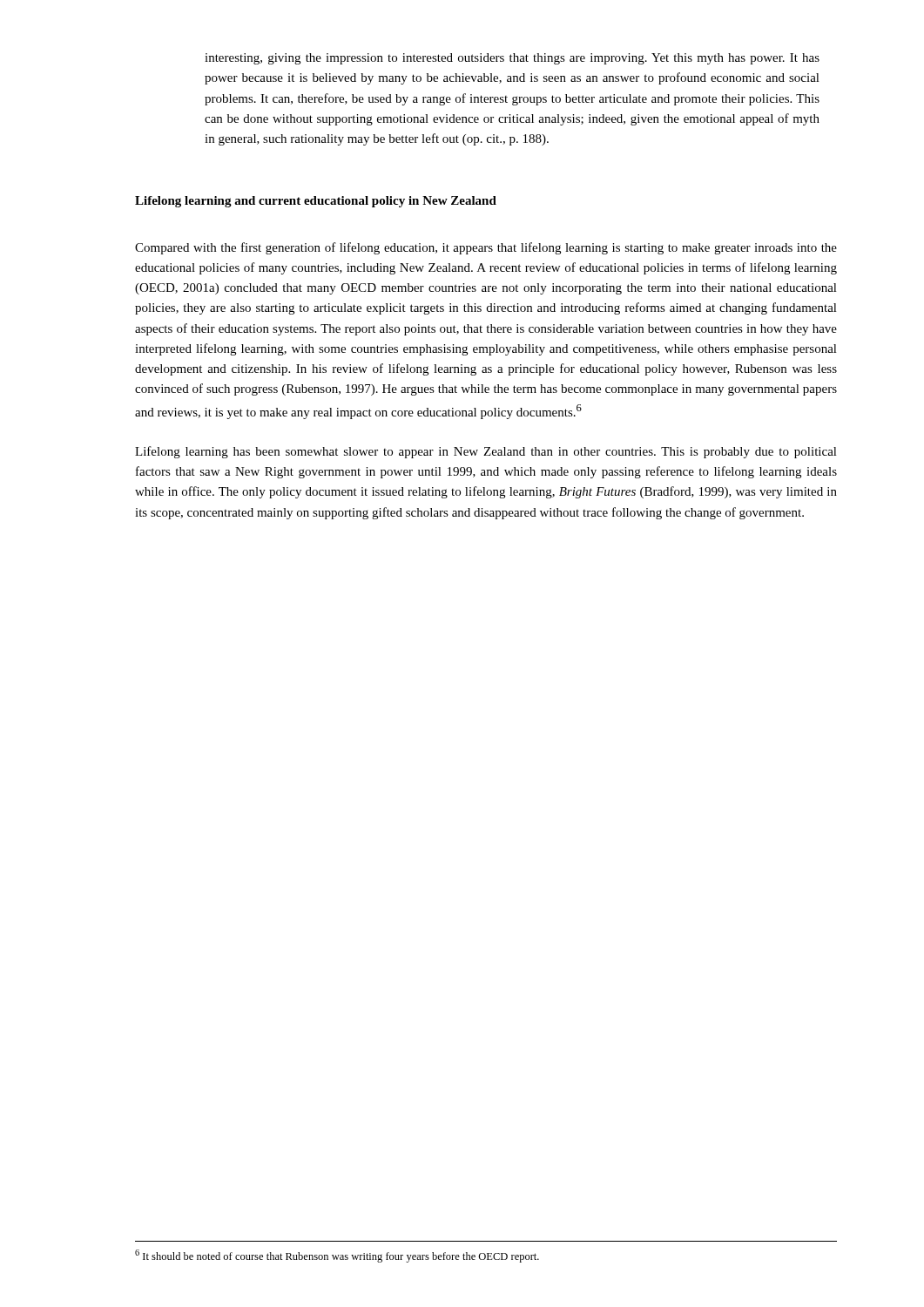The image size is (924, 1307).
Task: Locate the footnote with the text "6 It should be noted"
Action: coord(337,1256)
